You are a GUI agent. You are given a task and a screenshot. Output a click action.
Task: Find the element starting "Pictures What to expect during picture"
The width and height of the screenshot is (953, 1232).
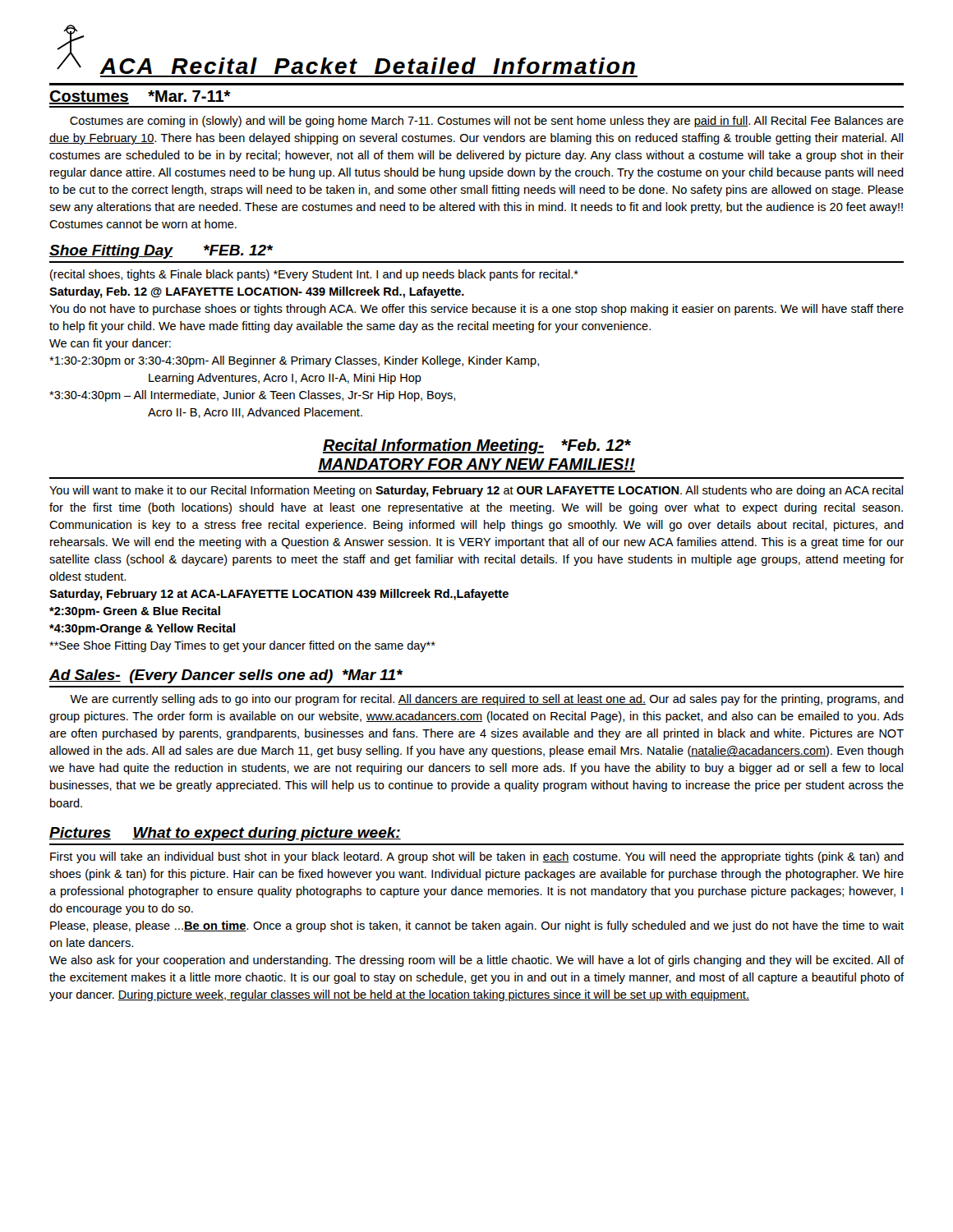476,834
